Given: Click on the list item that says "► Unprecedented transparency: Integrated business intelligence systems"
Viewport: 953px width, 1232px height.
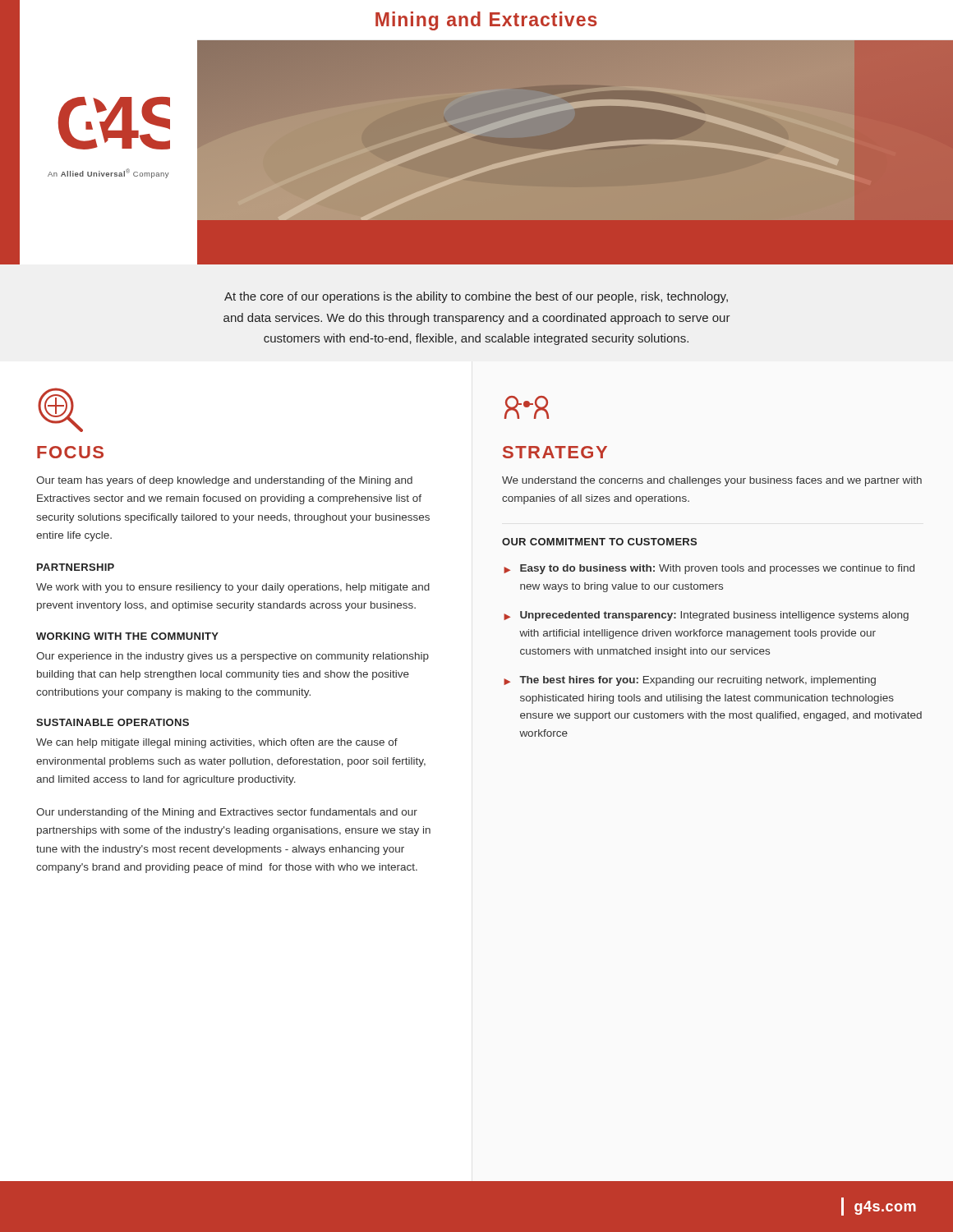Looking at the screenshot, I should click(x=713, y=633).
